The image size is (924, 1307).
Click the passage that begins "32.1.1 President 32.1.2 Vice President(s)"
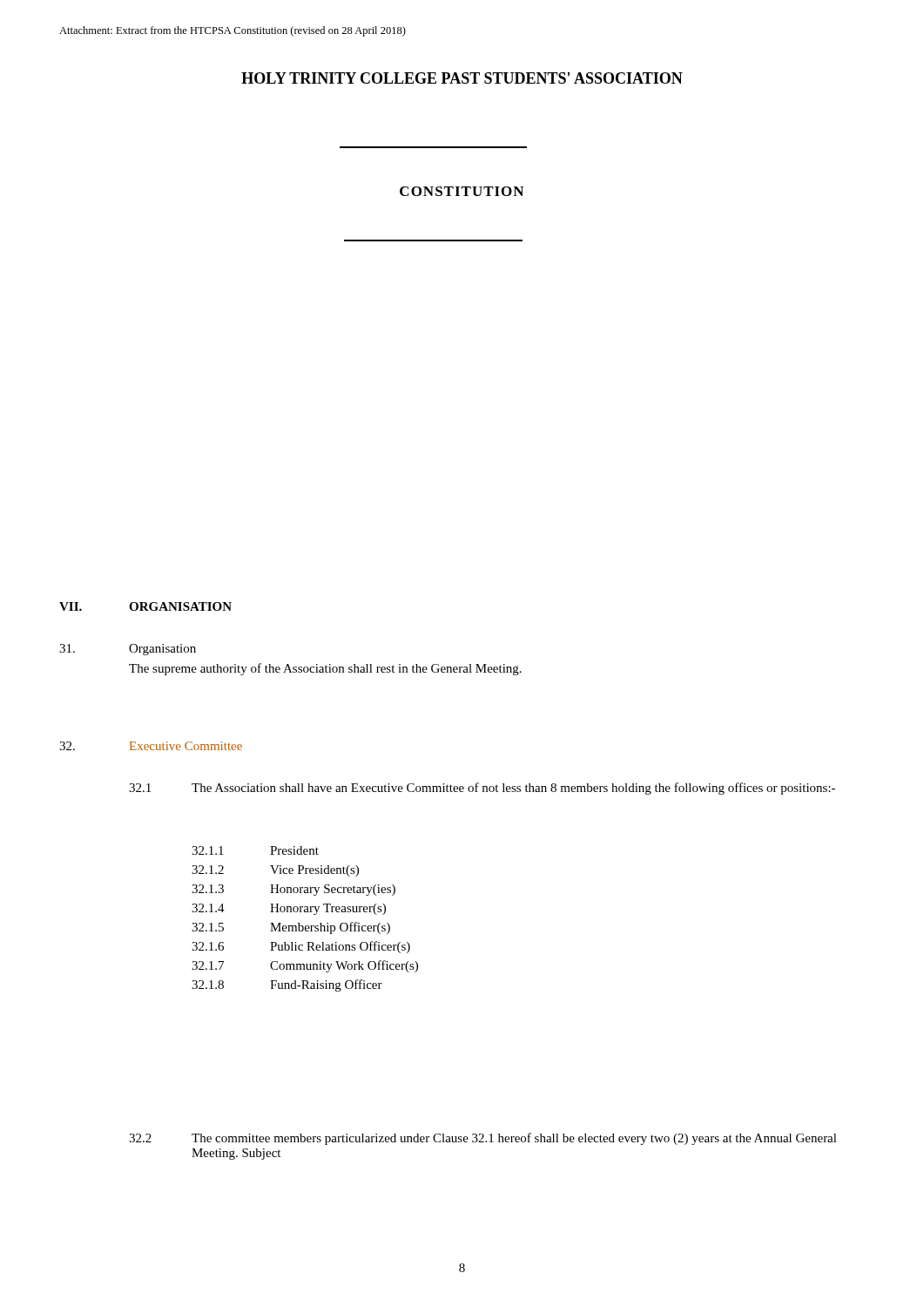(x=211, y=850)
